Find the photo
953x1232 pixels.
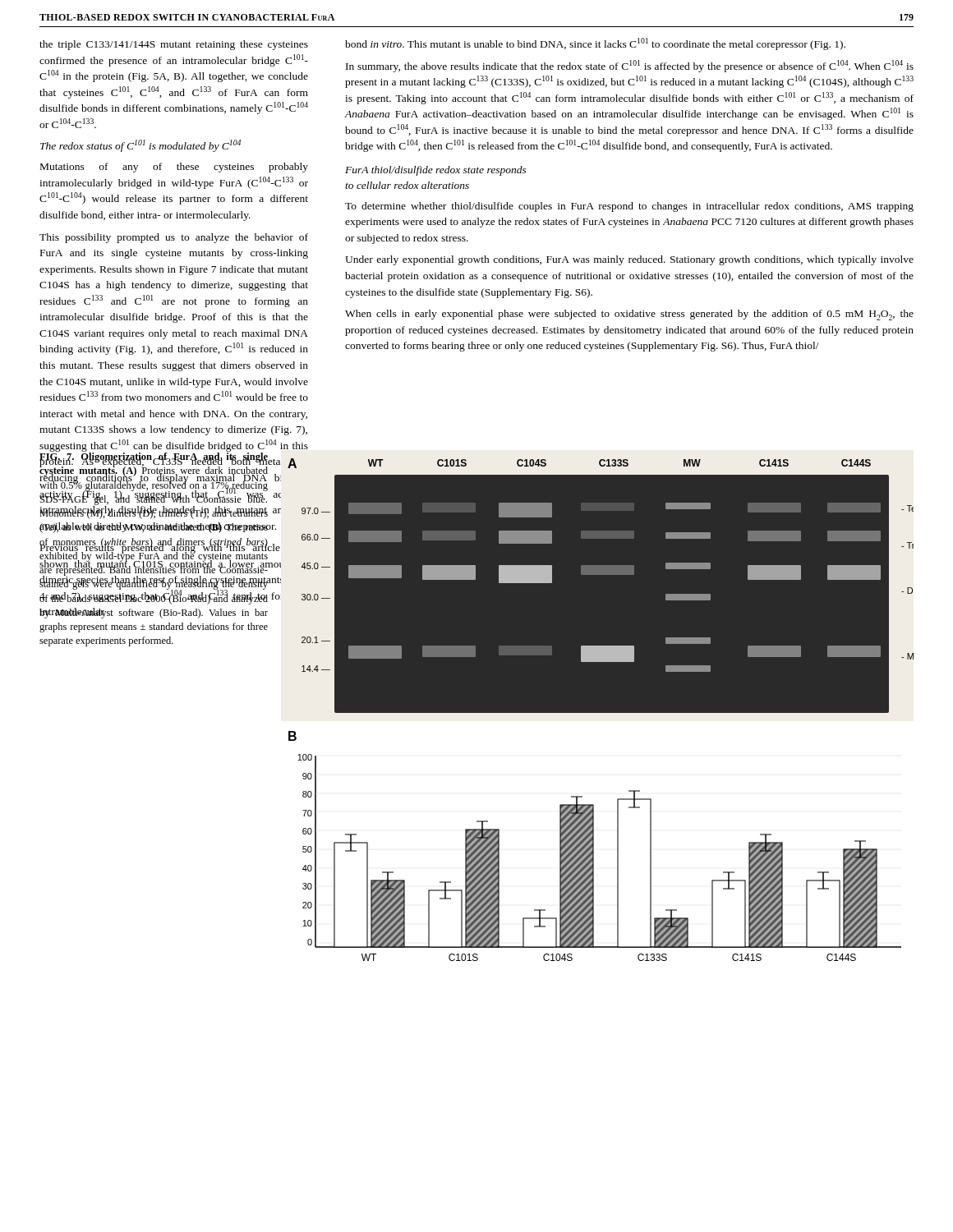(597, 586)
